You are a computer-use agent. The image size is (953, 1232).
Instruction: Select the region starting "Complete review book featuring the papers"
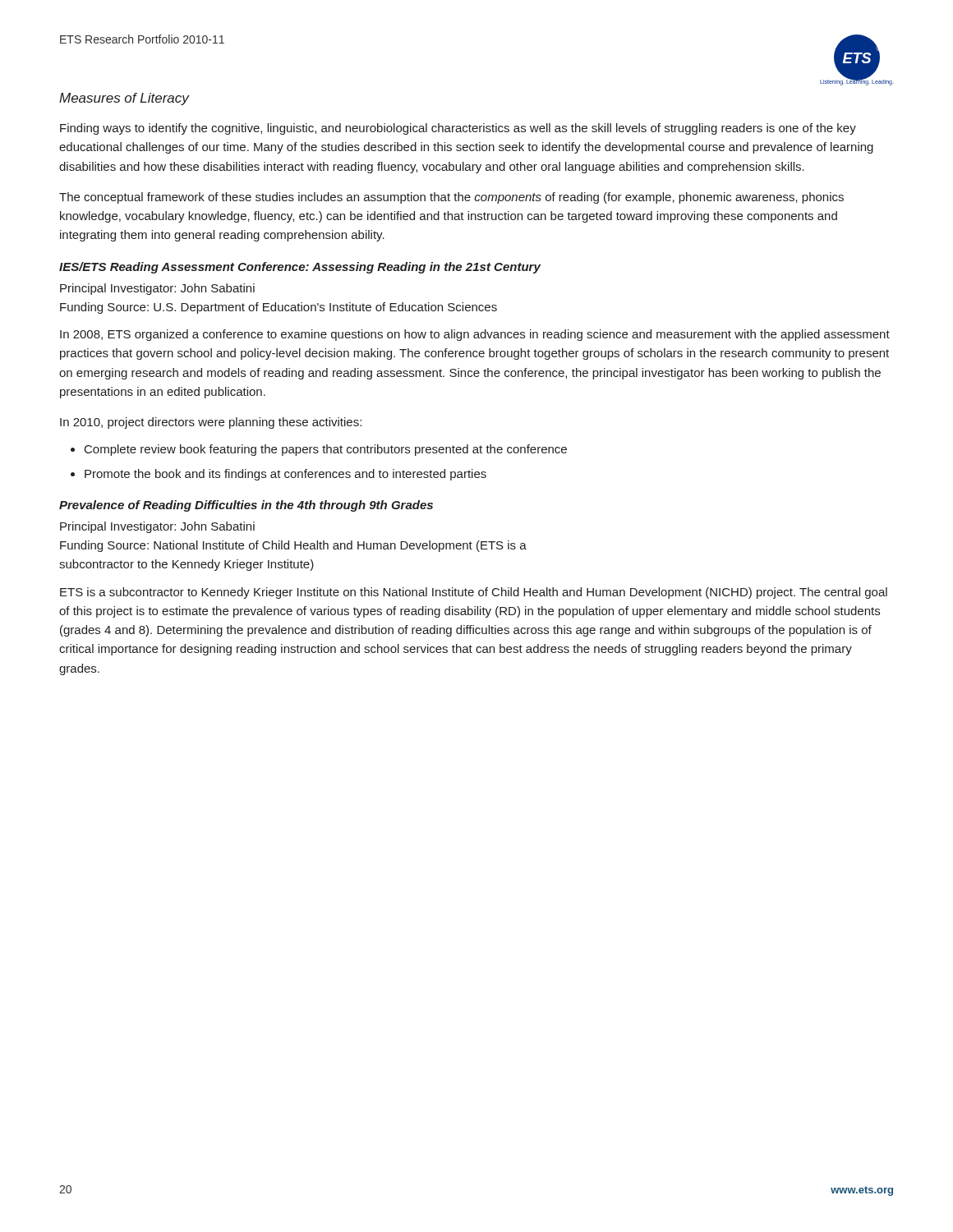[326, 449]
